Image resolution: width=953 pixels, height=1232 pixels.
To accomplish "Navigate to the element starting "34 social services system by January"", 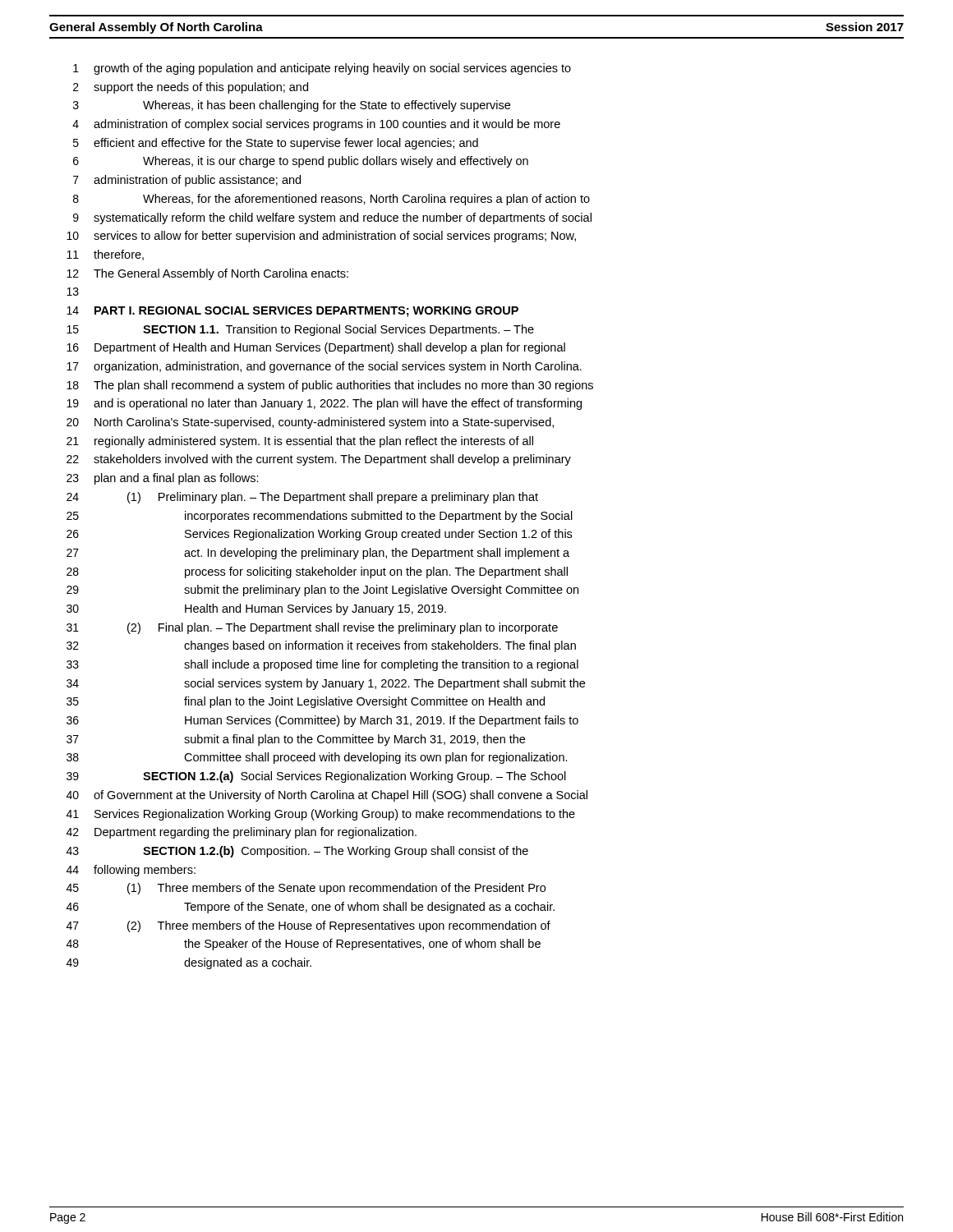I will pyautogui.click(x=476, y=683).
